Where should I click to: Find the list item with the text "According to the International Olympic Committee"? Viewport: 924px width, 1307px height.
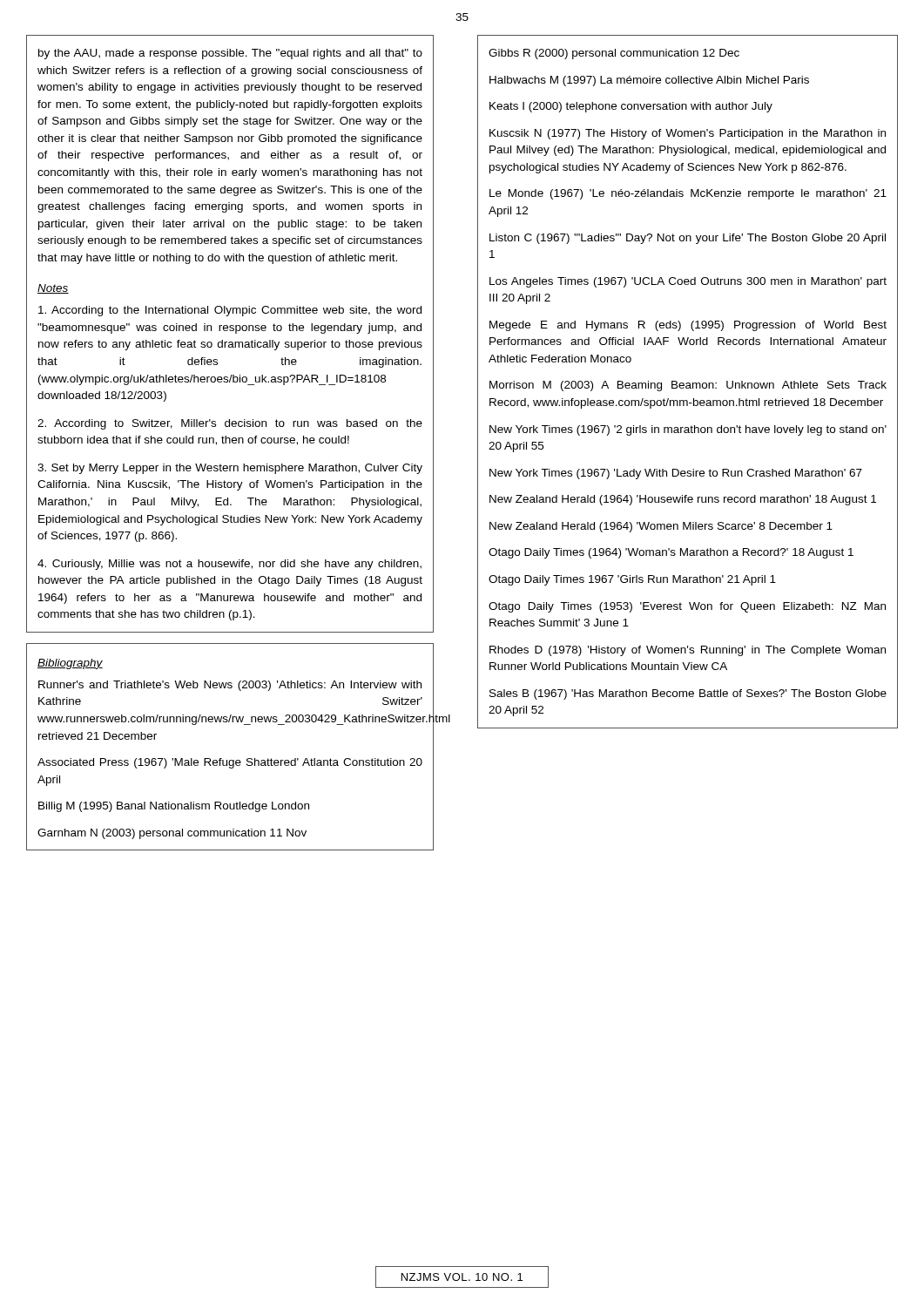230,353
